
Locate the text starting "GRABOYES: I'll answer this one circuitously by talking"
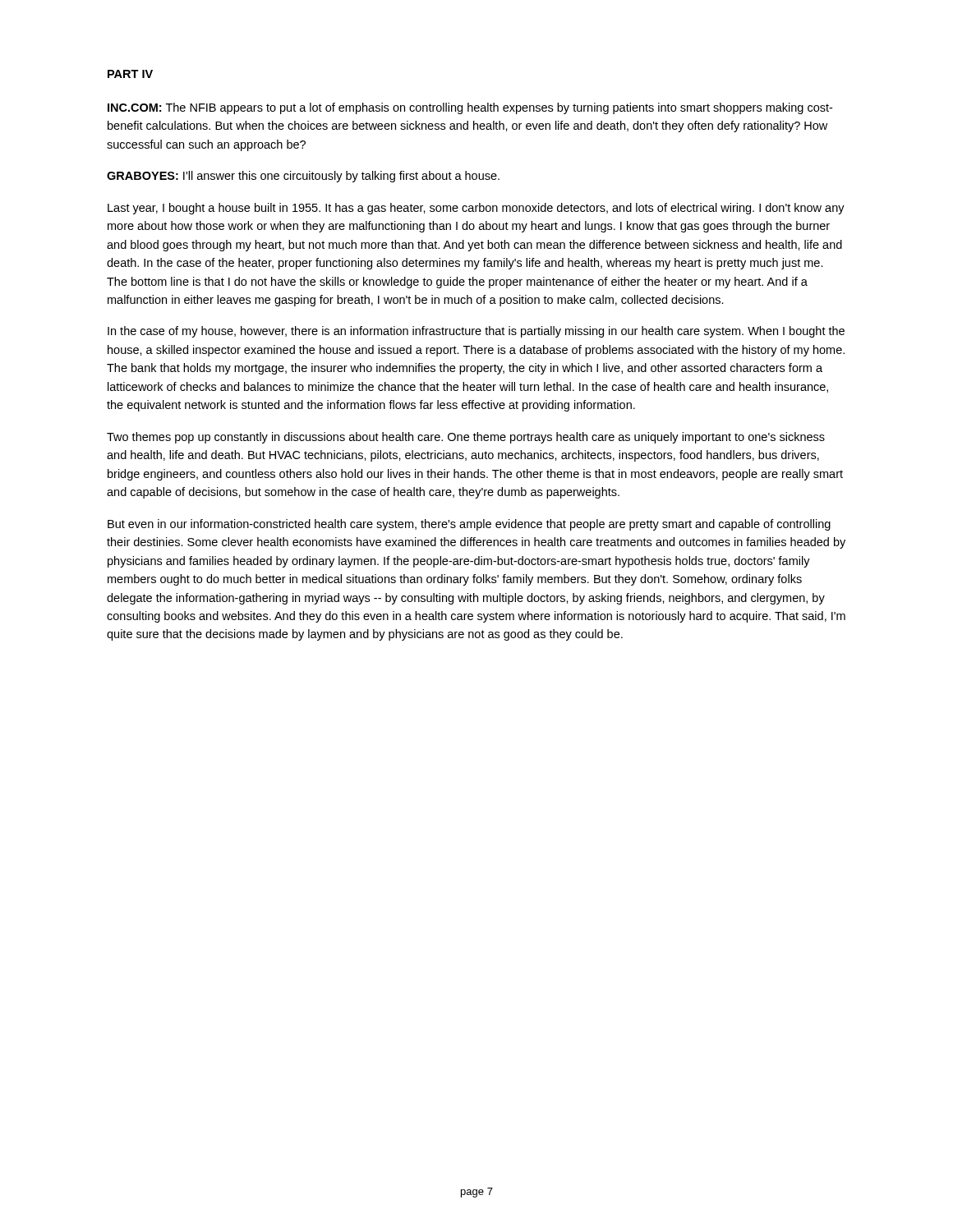tap(304, 176)
